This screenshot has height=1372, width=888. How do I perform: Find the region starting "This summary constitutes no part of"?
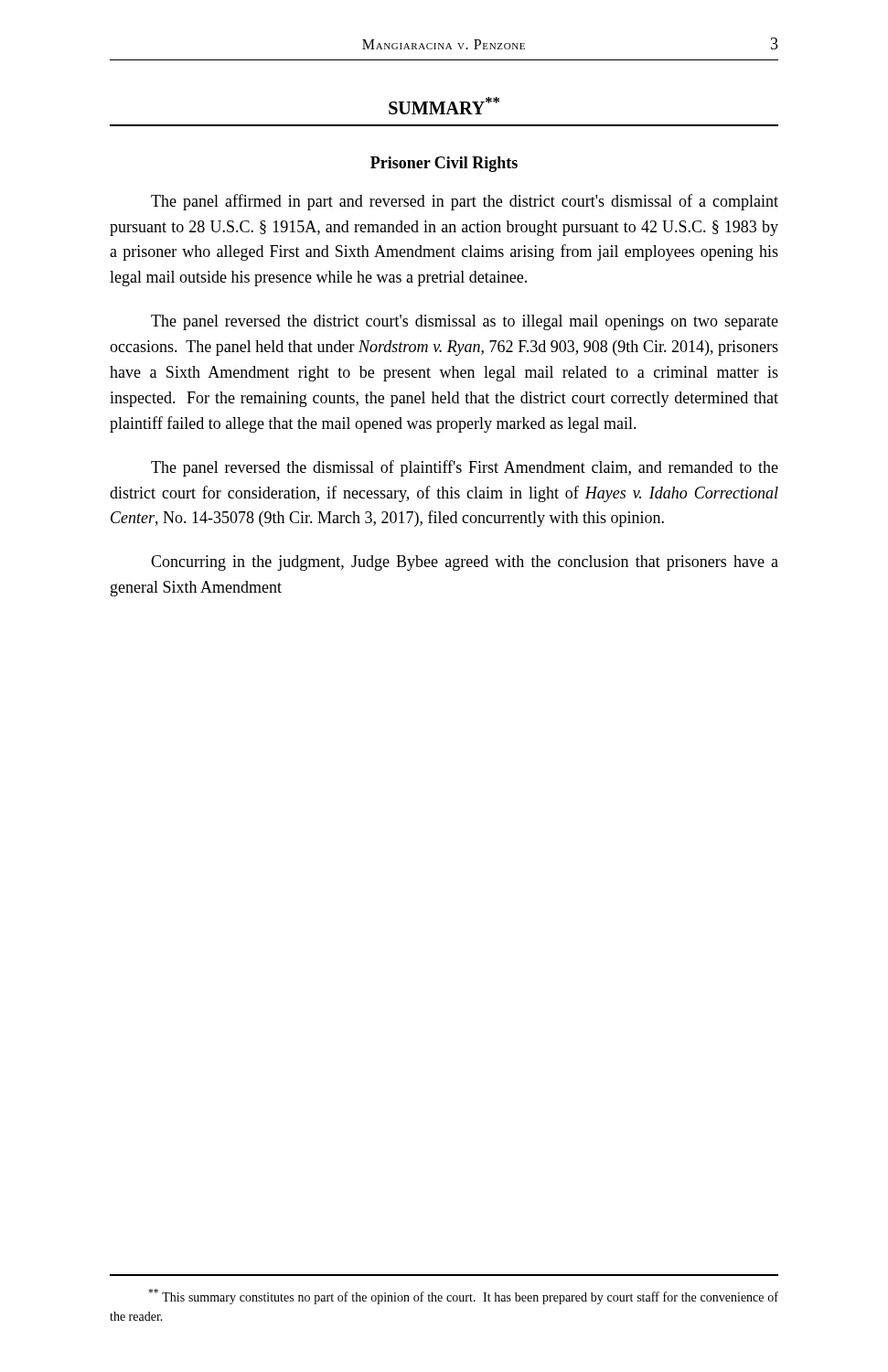(444, 1305)
